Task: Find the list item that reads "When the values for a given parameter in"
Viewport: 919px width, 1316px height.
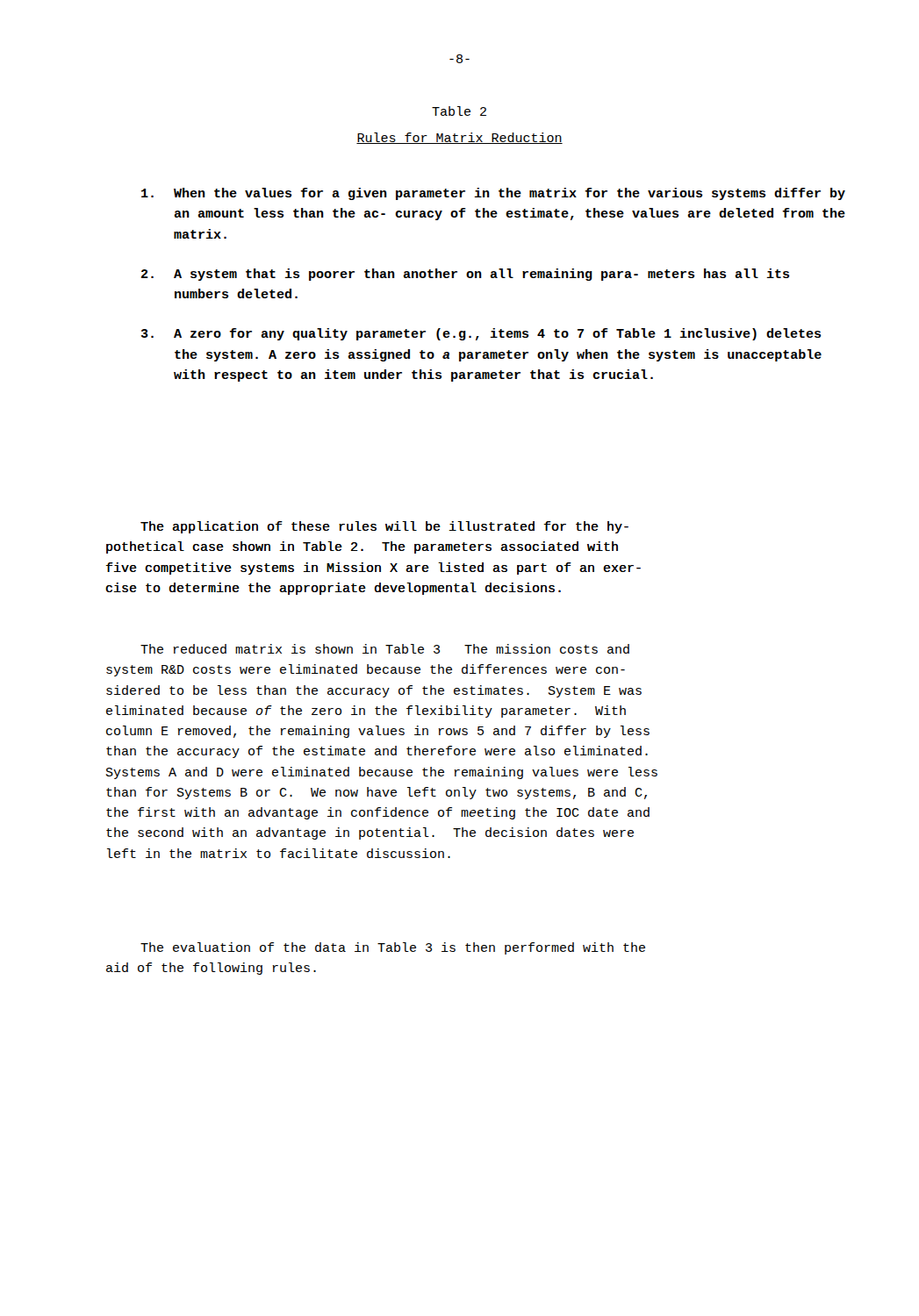Action: 495,215
